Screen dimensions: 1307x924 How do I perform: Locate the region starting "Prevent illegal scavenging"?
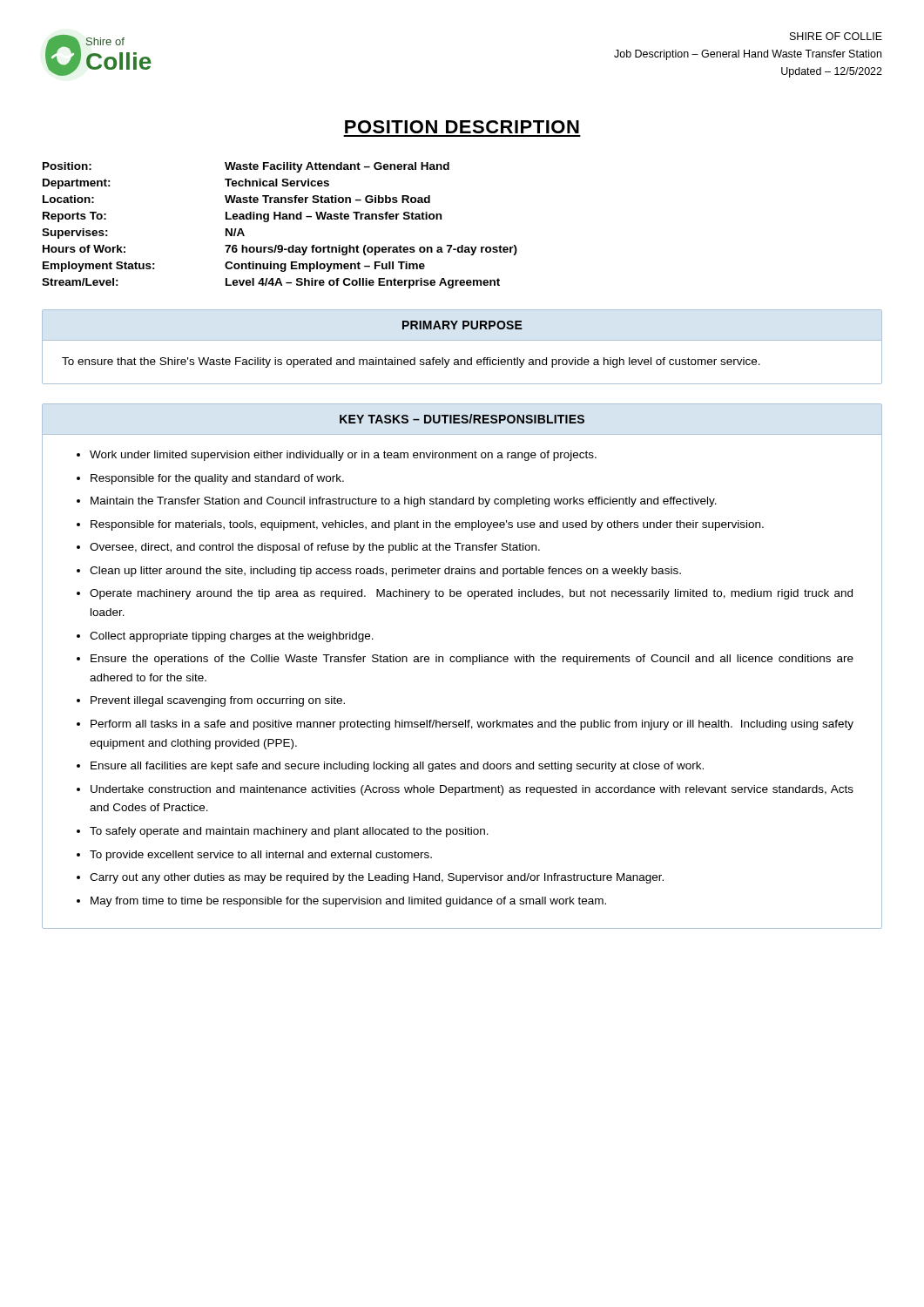[x=218, y=701]
